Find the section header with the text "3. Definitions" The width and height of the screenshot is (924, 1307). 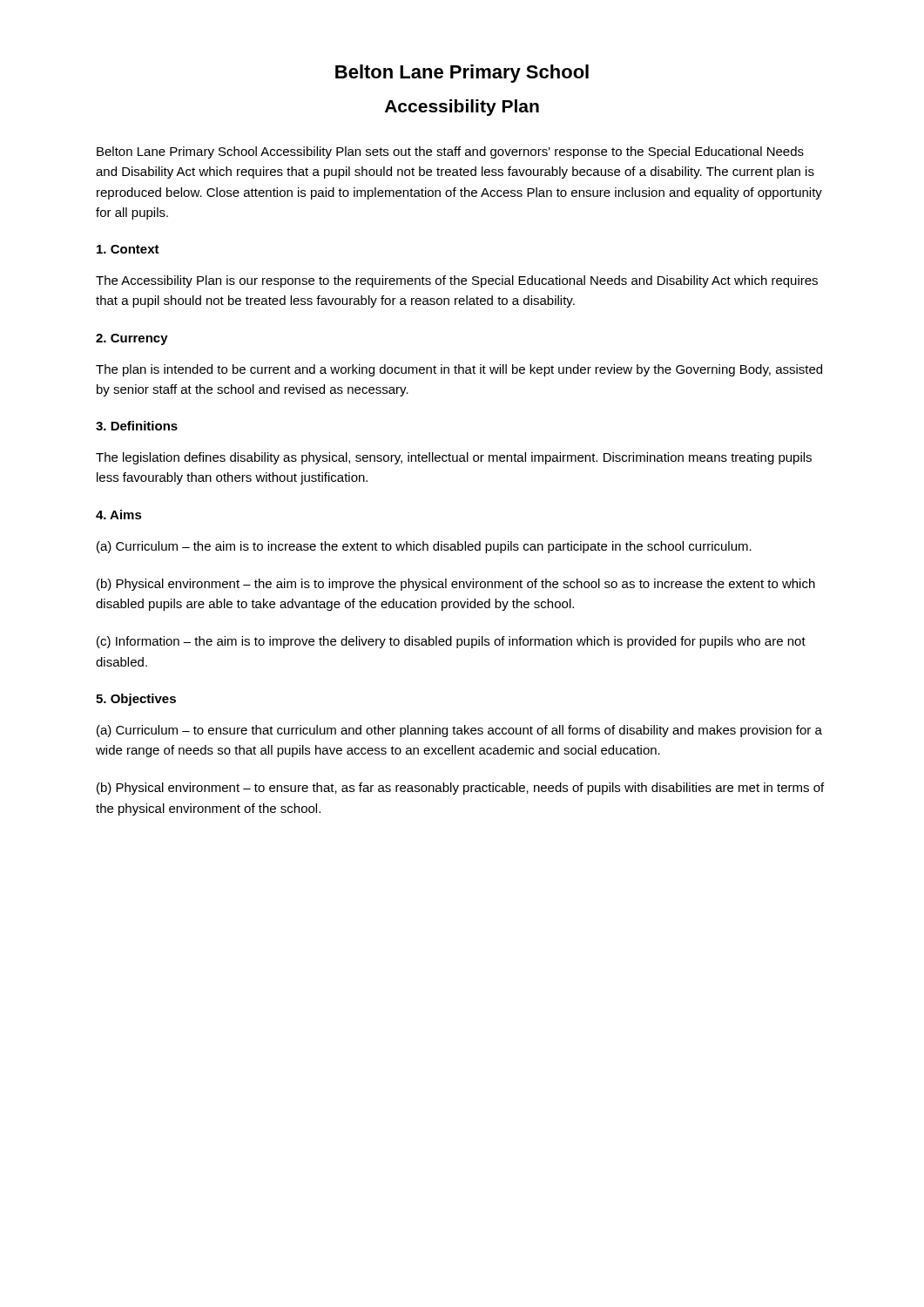point(137,426)
